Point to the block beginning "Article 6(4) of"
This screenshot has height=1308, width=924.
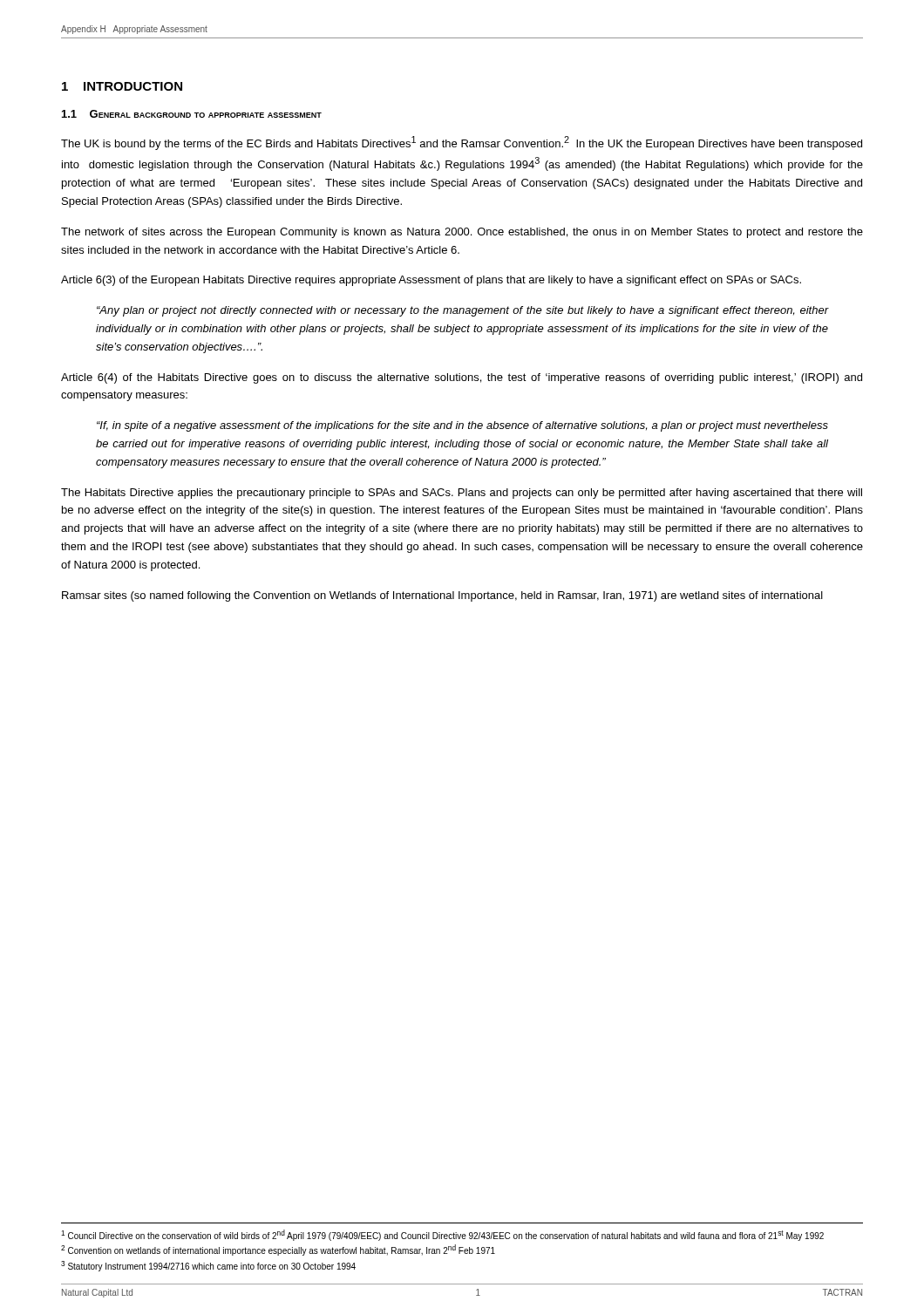click(462, 386)
